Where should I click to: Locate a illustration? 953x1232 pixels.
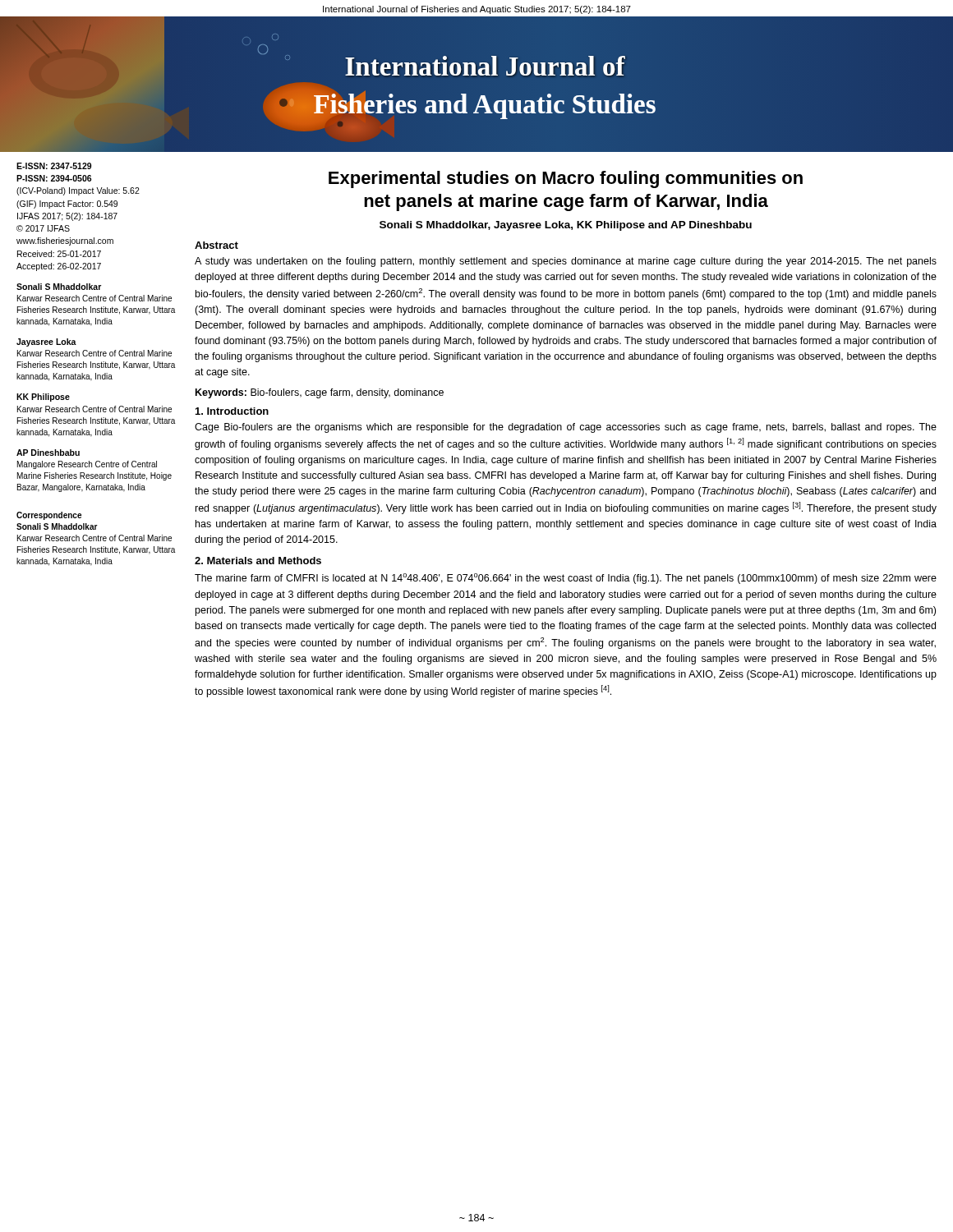476,84
